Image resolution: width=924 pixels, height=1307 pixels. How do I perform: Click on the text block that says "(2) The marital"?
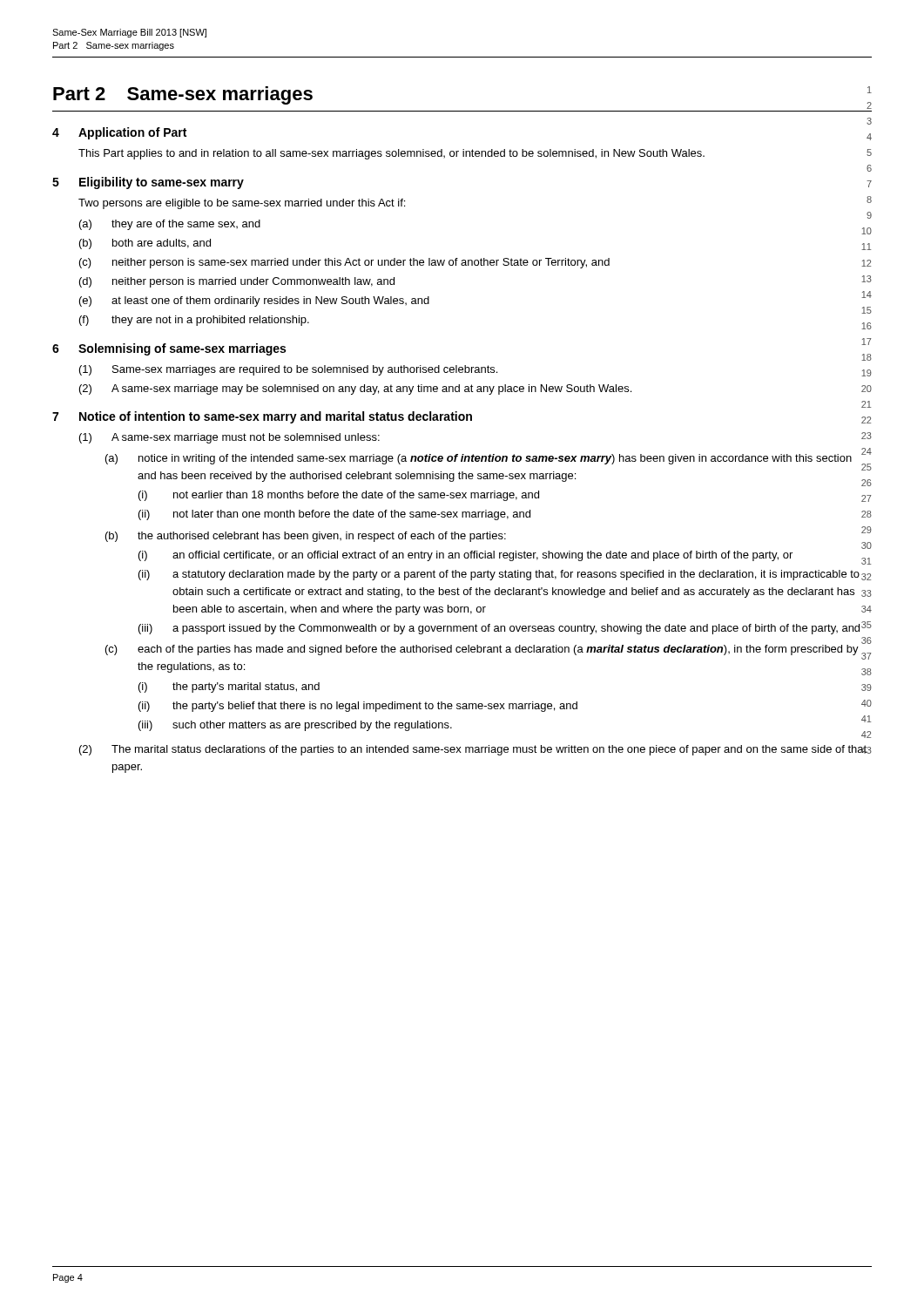click(x=475, y=758)
